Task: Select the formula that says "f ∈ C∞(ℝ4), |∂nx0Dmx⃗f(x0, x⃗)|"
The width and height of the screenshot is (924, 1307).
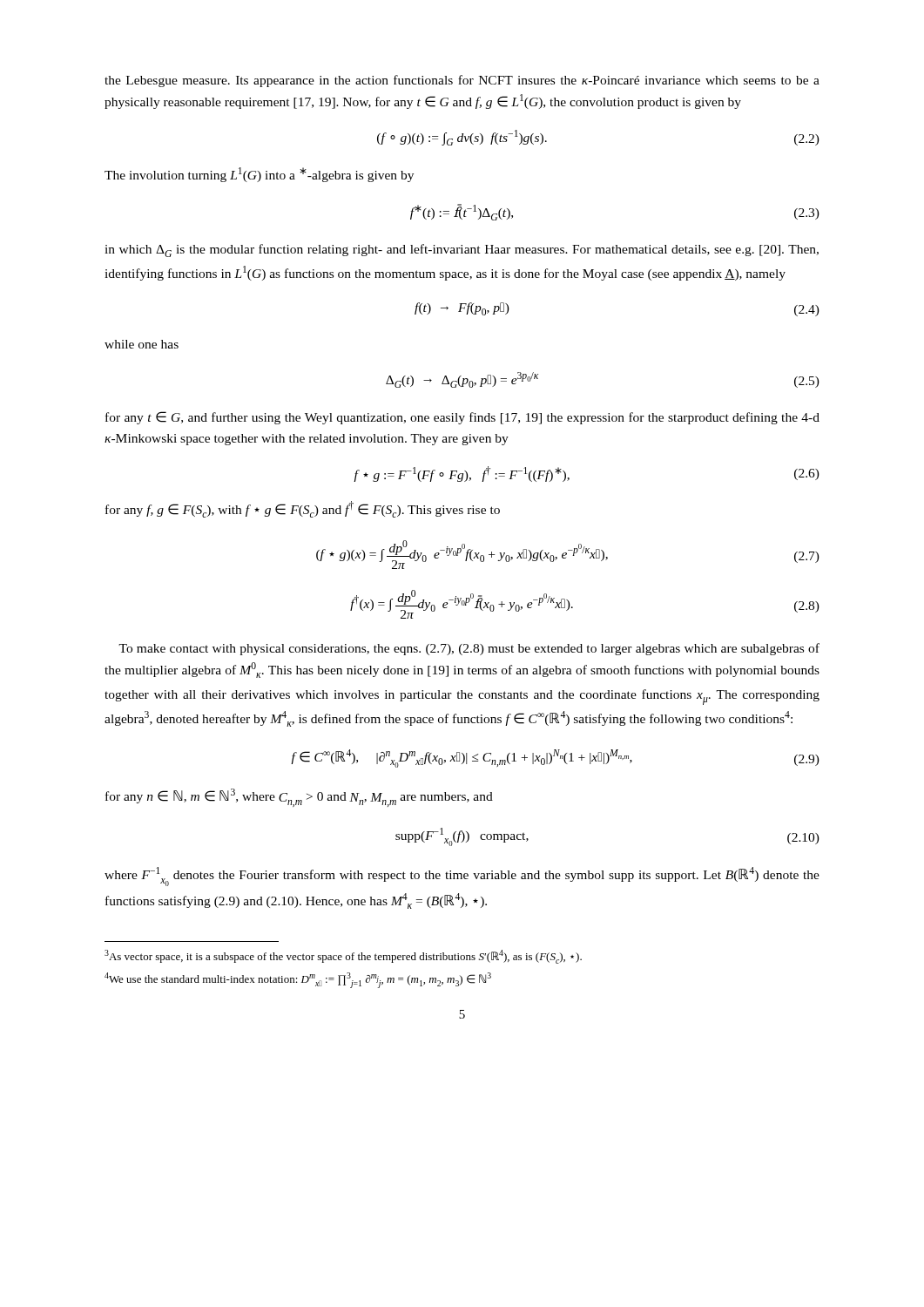Action: (462, 759)
